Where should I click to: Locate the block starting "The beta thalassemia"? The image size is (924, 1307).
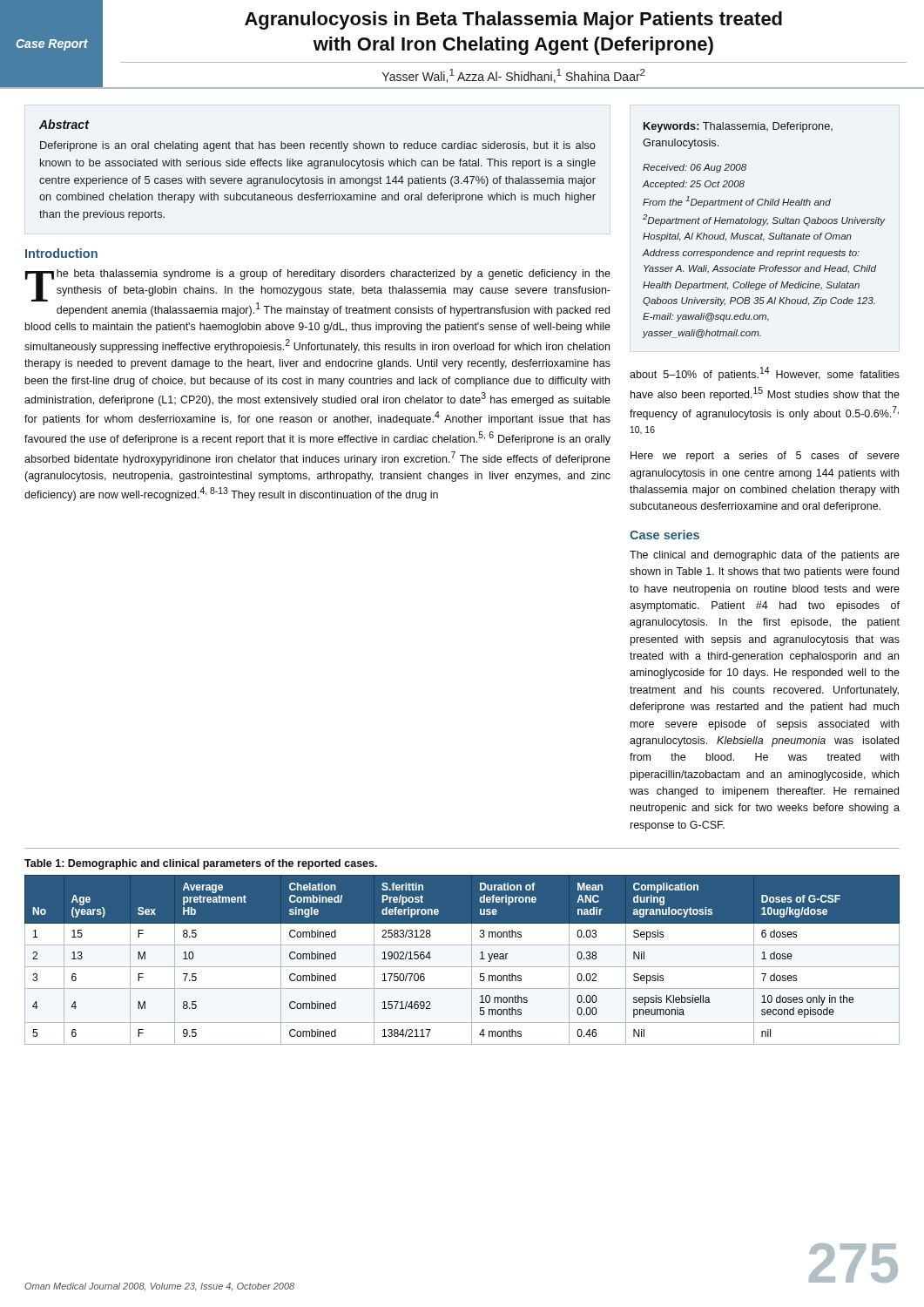317,384
